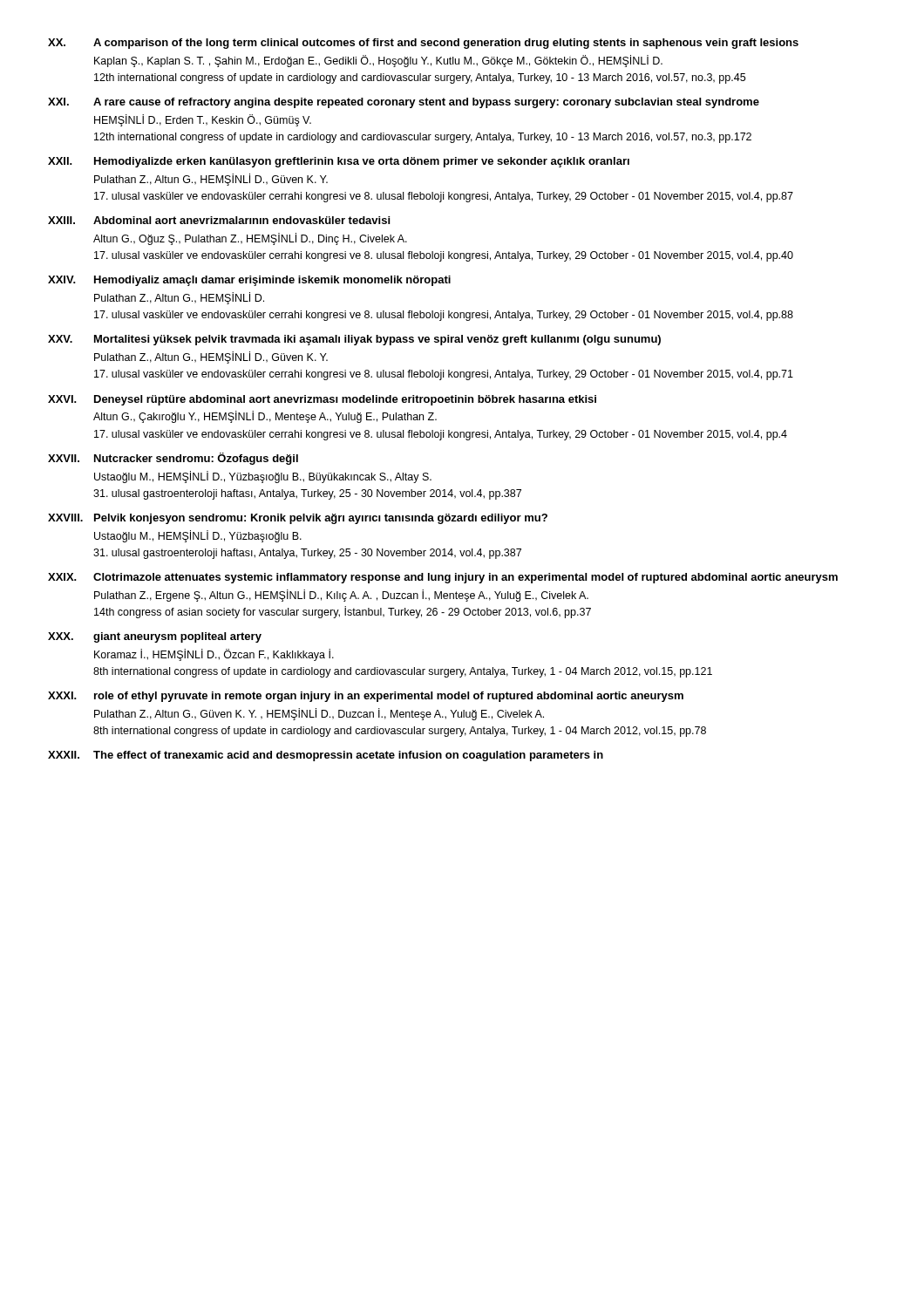Image resolution: width=924 pixels, height=1308 pixels.
Task: Click on the list item that reads "XXXI. role of ethyl"
Action: coord(462,713)
